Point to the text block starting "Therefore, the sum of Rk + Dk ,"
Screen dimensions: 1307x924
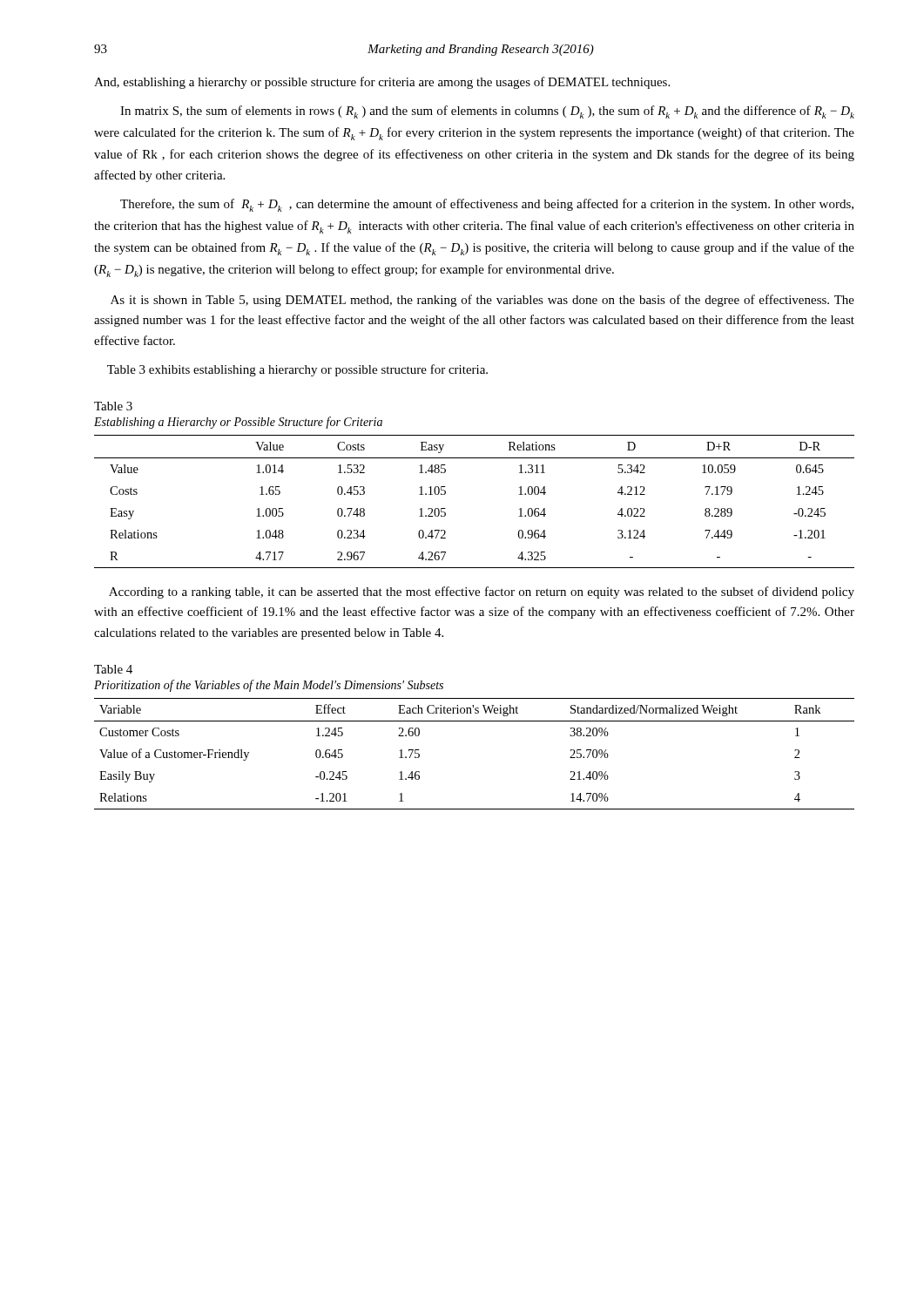coord(474,238)
